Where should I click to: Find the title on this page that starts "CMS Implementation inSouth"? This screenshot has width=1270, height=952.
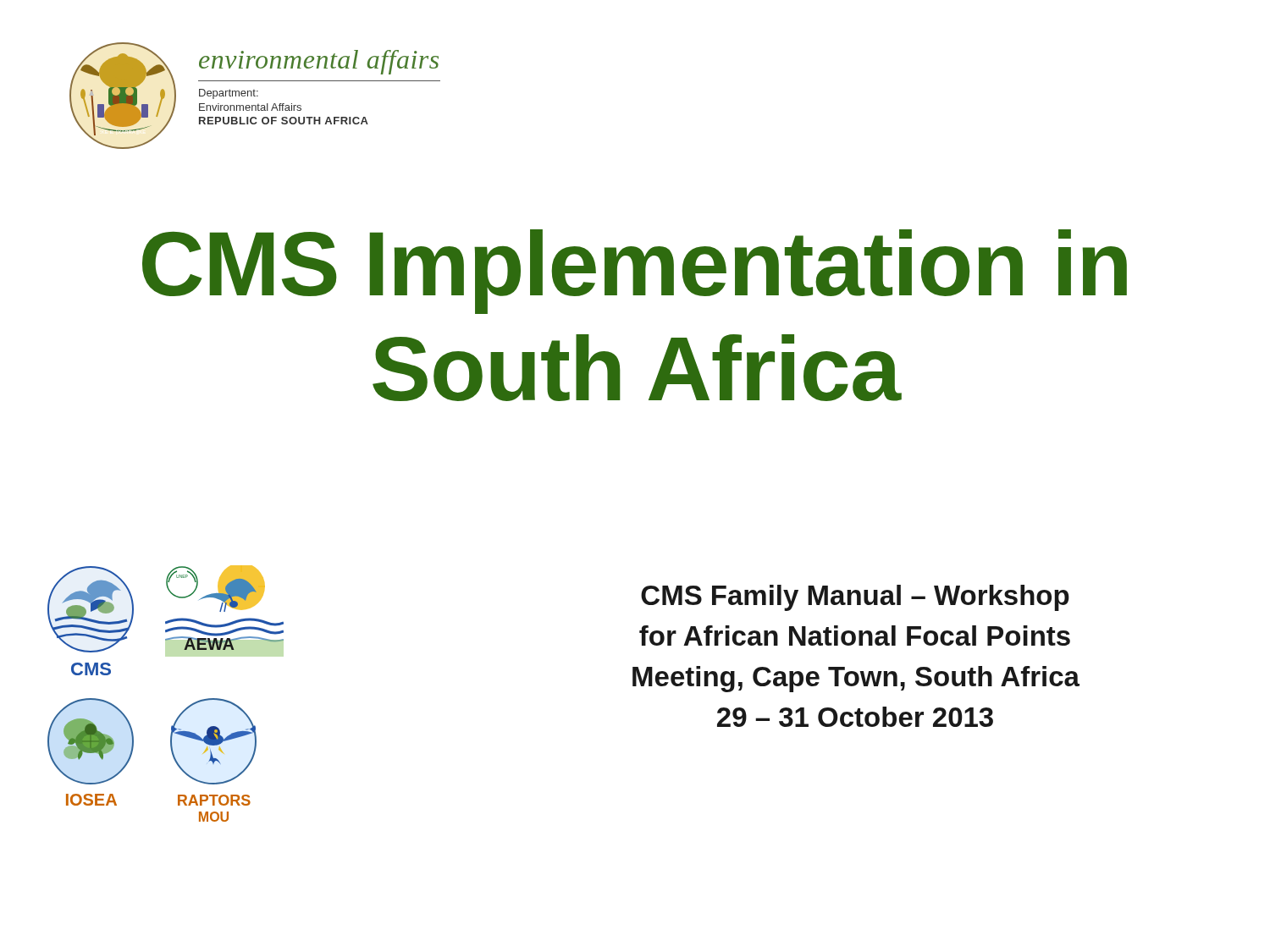635,317
